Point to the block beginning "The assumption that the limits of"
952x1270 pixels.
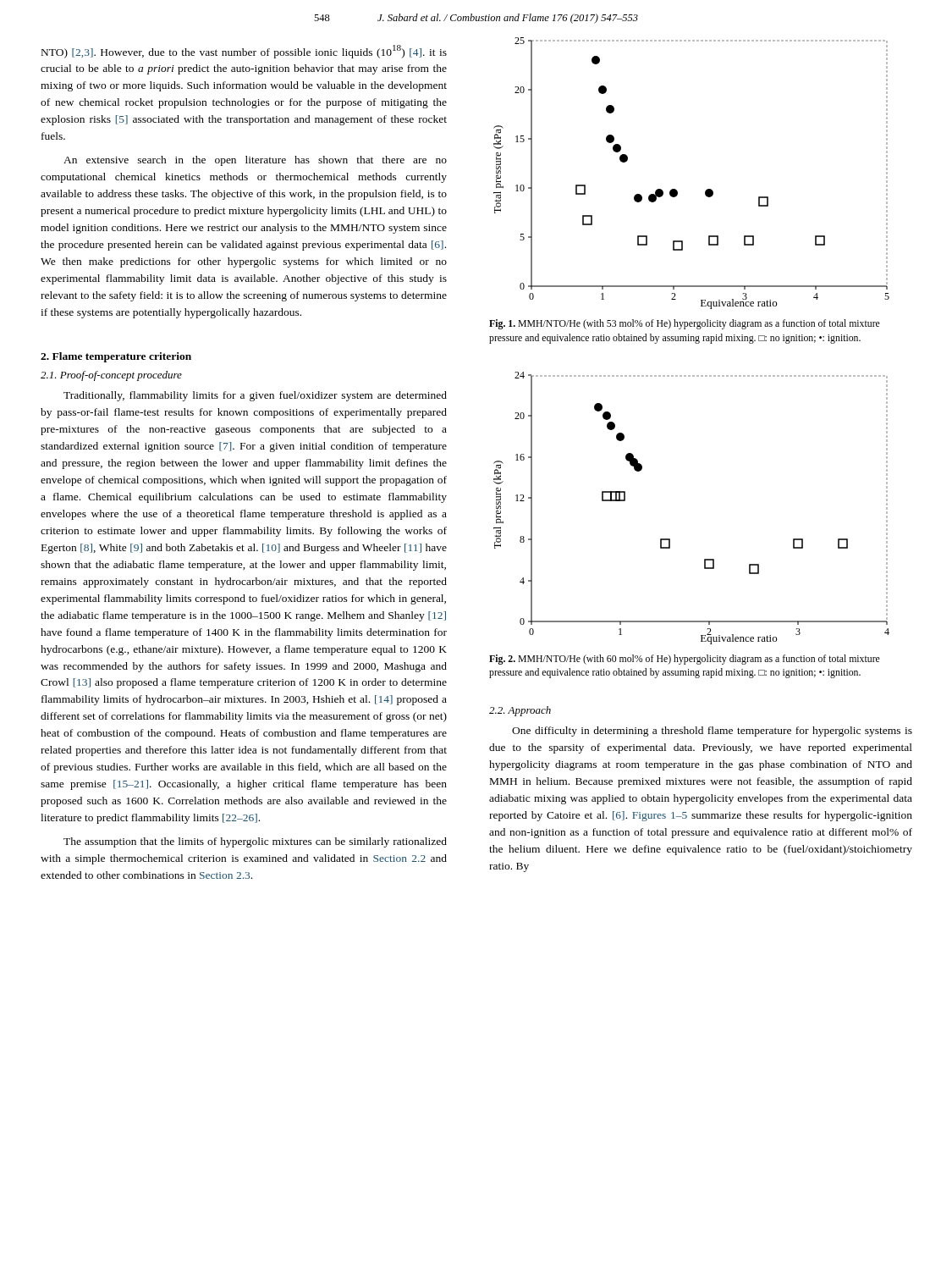pos(244,859)
